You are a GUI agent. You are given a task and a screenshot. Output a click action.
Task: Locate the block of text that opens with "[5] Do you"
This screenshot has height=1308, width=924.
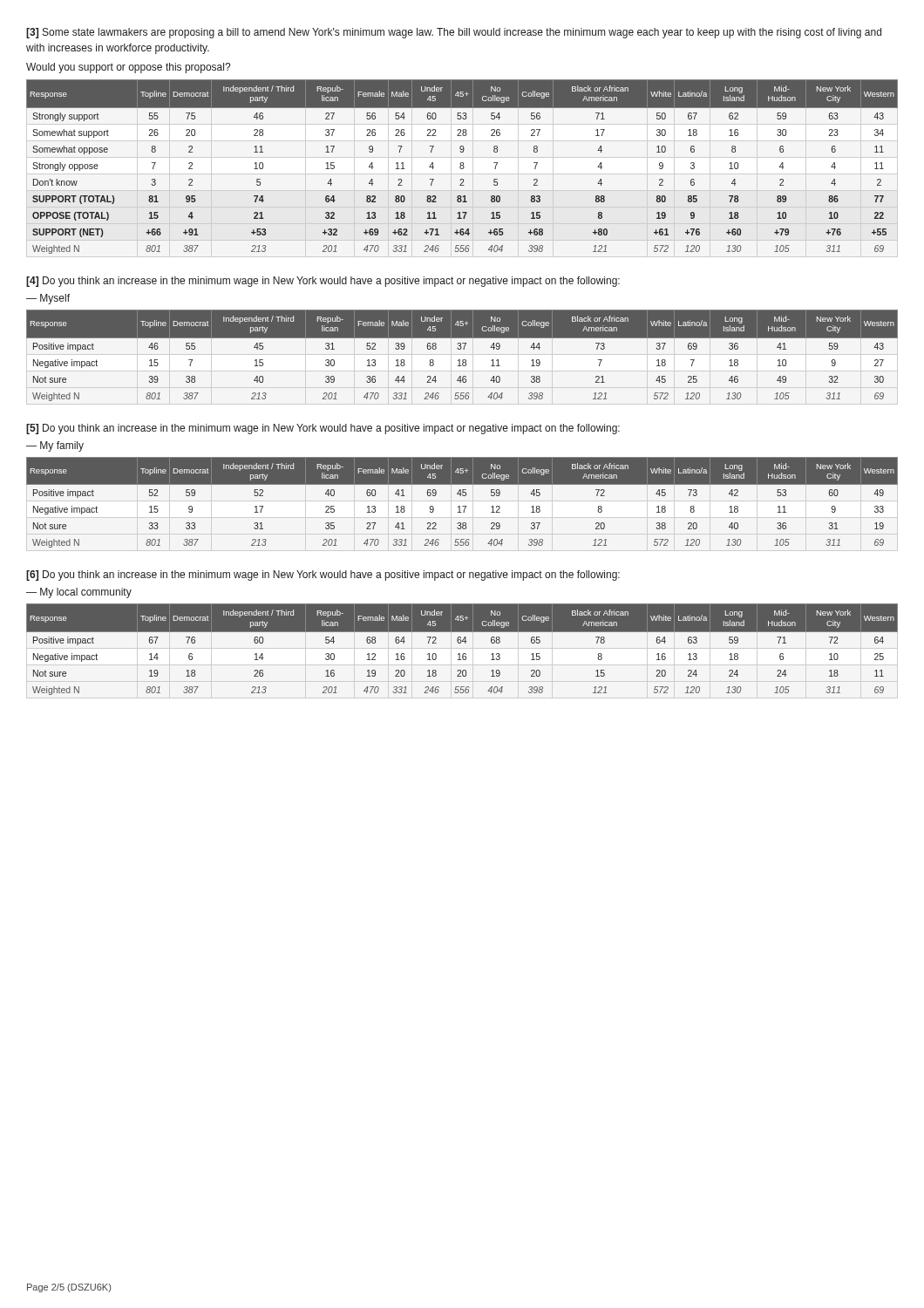[323, 428]
